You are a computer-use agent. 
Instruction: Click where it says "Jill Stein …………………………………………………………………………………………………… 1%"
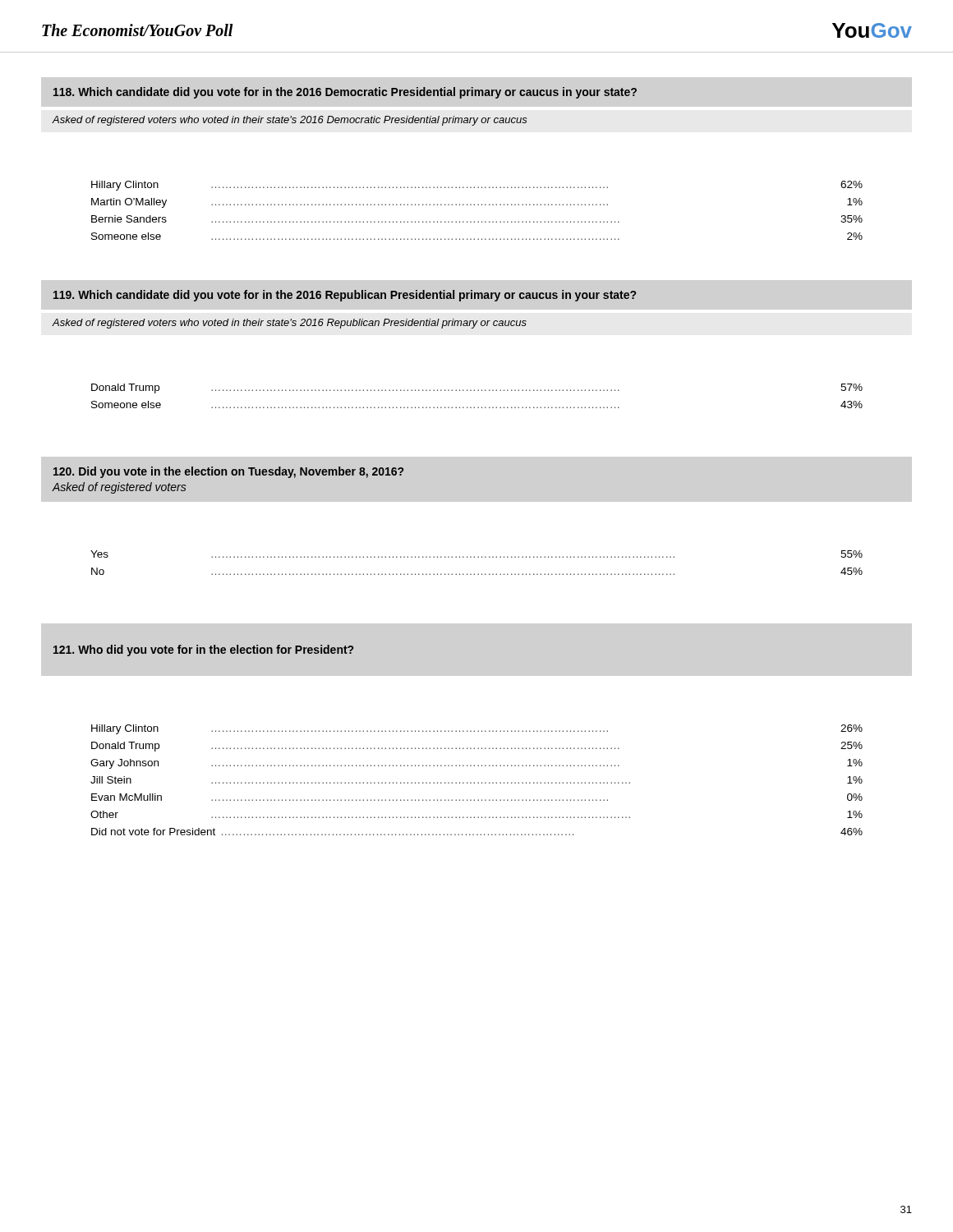[476, 780]
